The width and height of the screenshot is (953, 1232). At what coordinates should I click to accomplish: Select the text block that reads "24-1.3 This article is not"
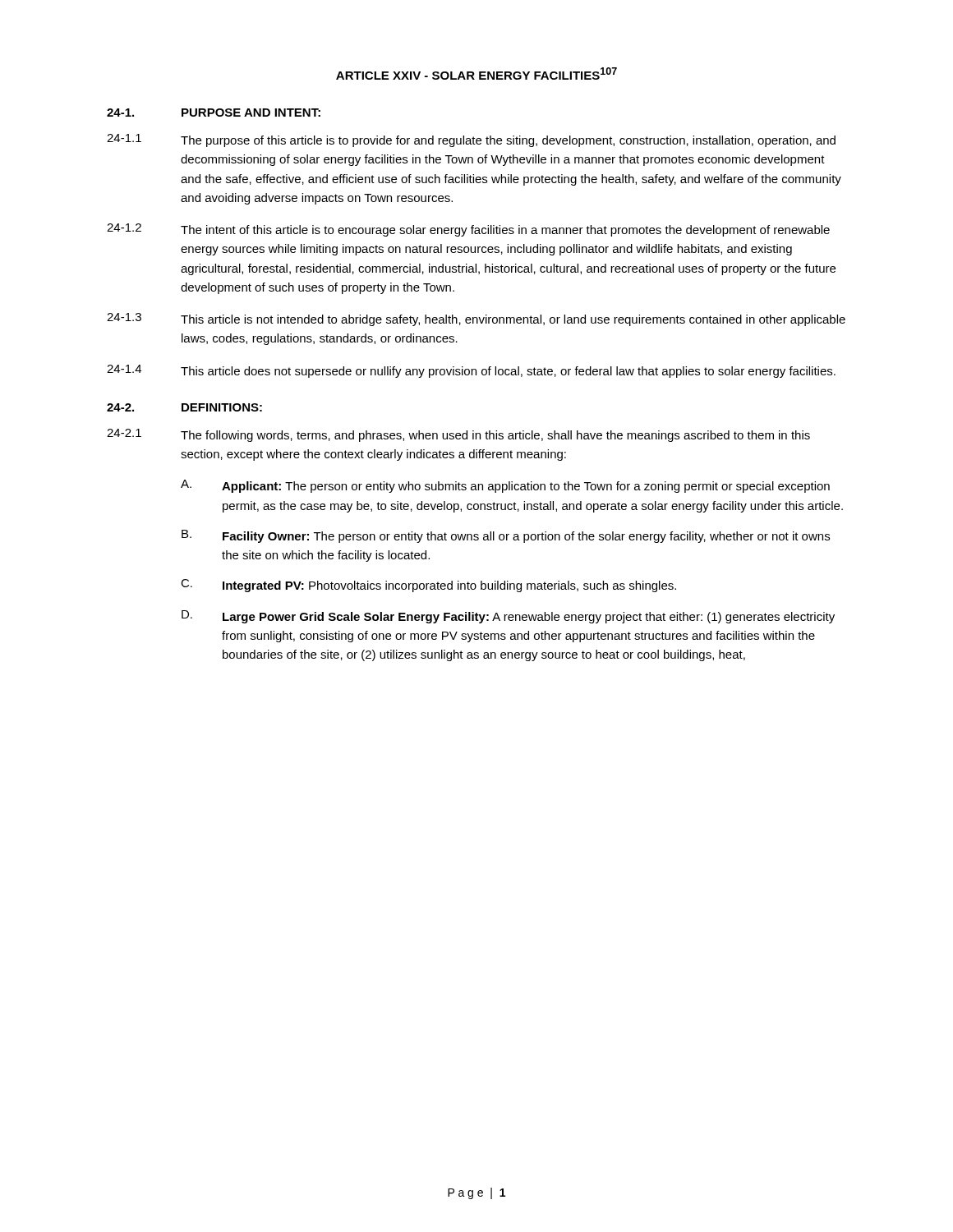point(476,329)
